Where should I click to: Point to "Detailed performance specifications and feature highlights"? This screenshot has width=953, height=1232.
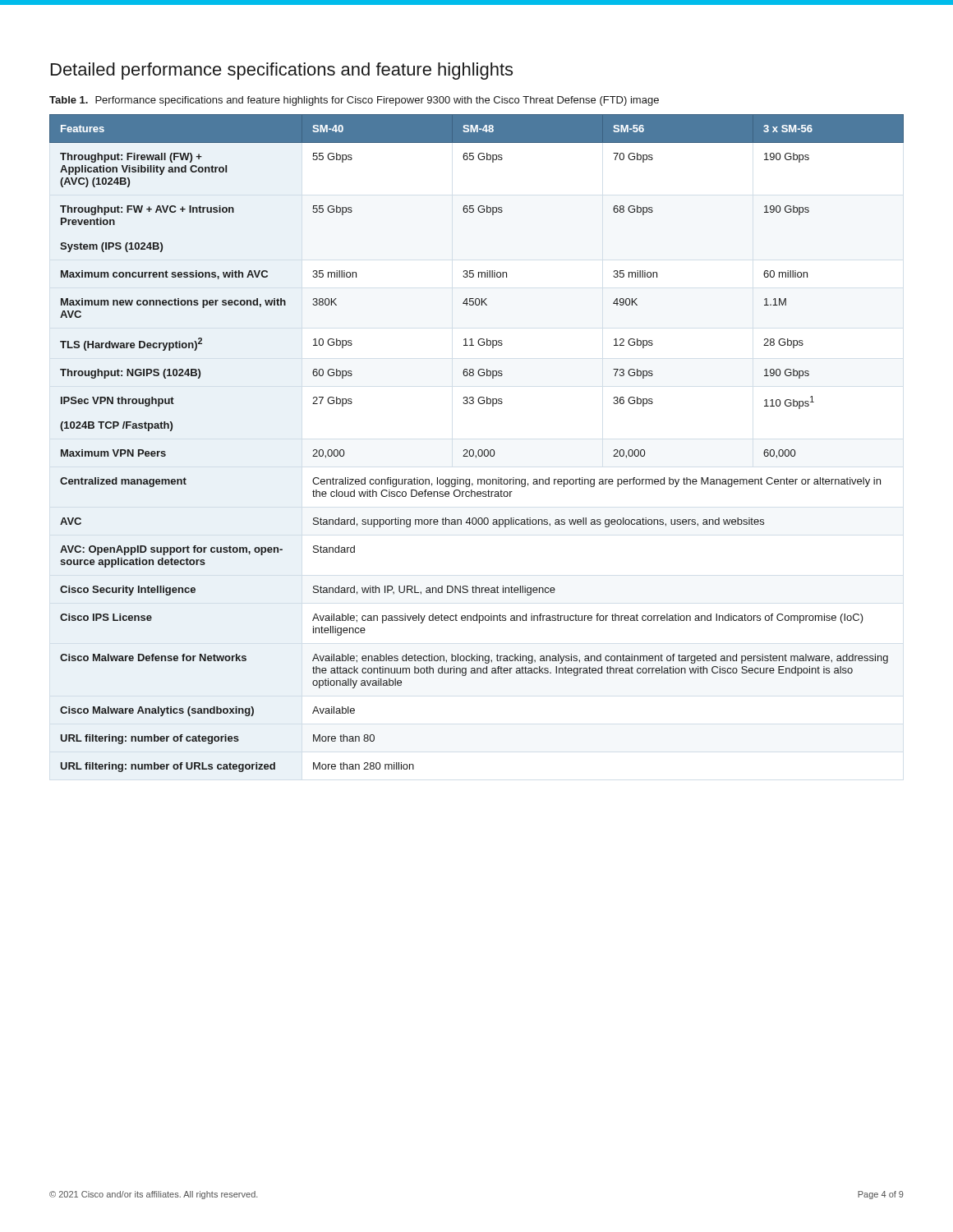click(x=281, y=69)
